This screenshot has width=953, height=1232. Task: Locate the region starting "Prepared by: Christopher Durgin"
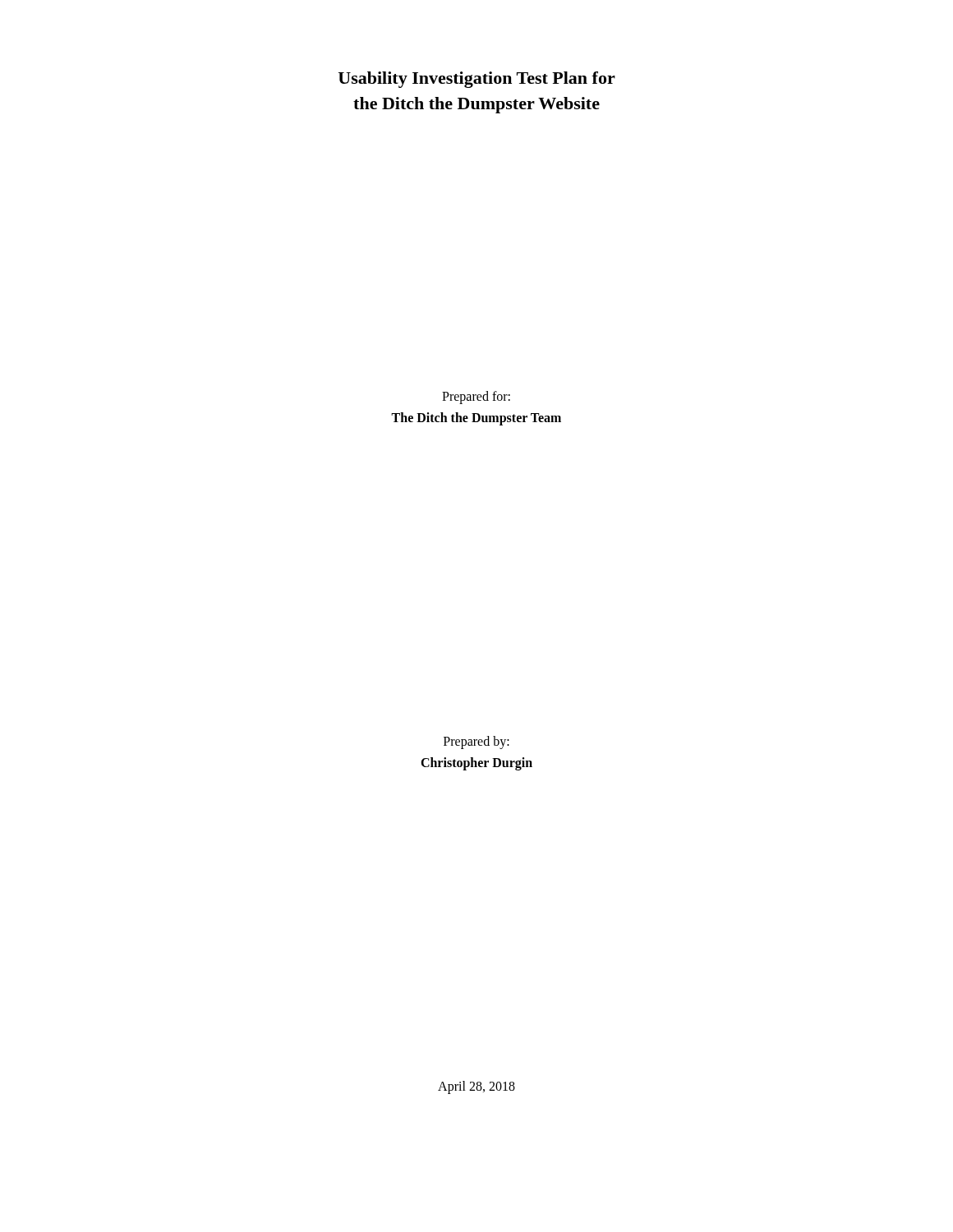pos(476,752)
